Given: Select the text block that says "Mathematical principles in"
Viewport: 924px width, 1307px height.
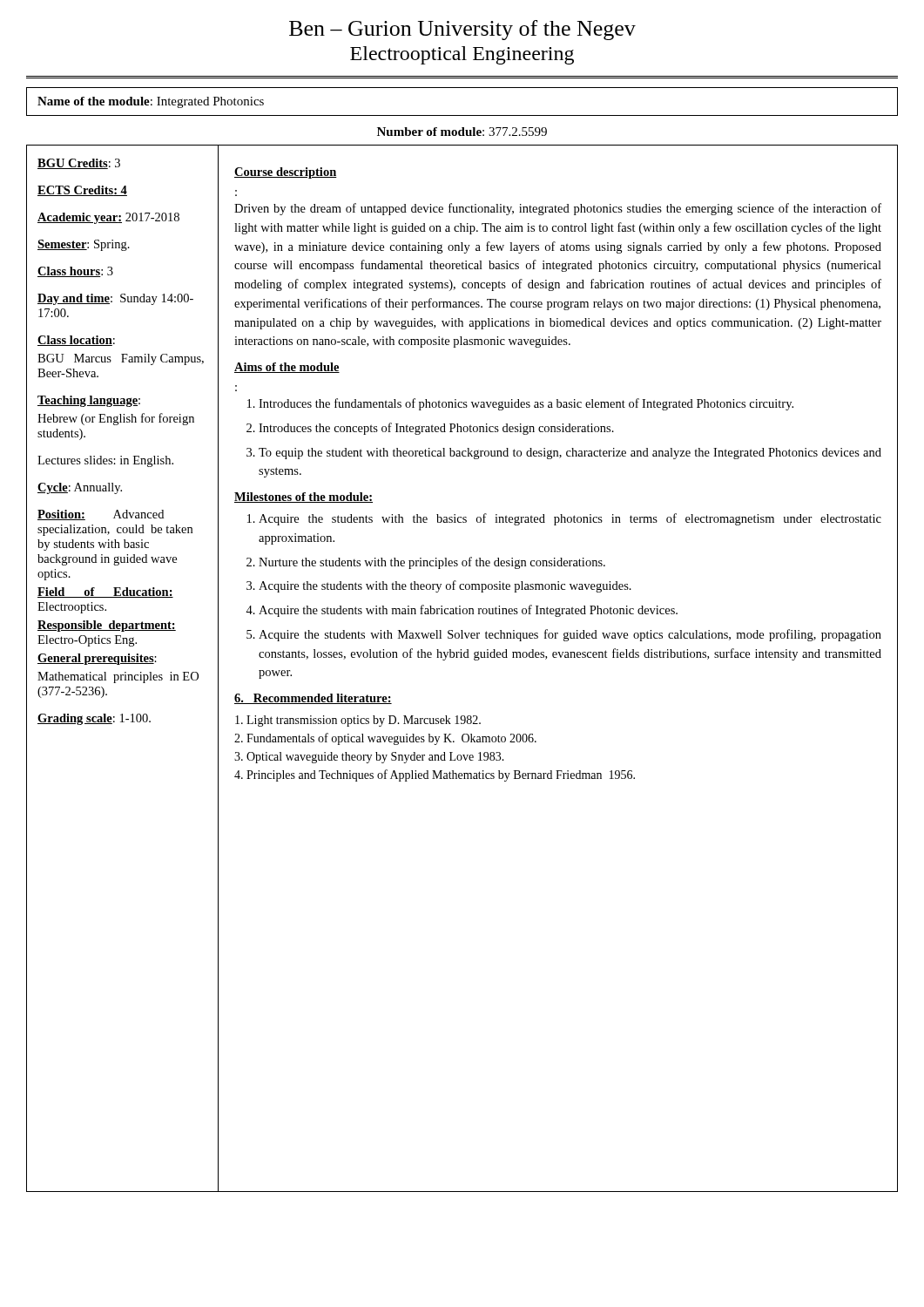Looking at the screenshot, I should pyautogui.click(x=118, y=684).
